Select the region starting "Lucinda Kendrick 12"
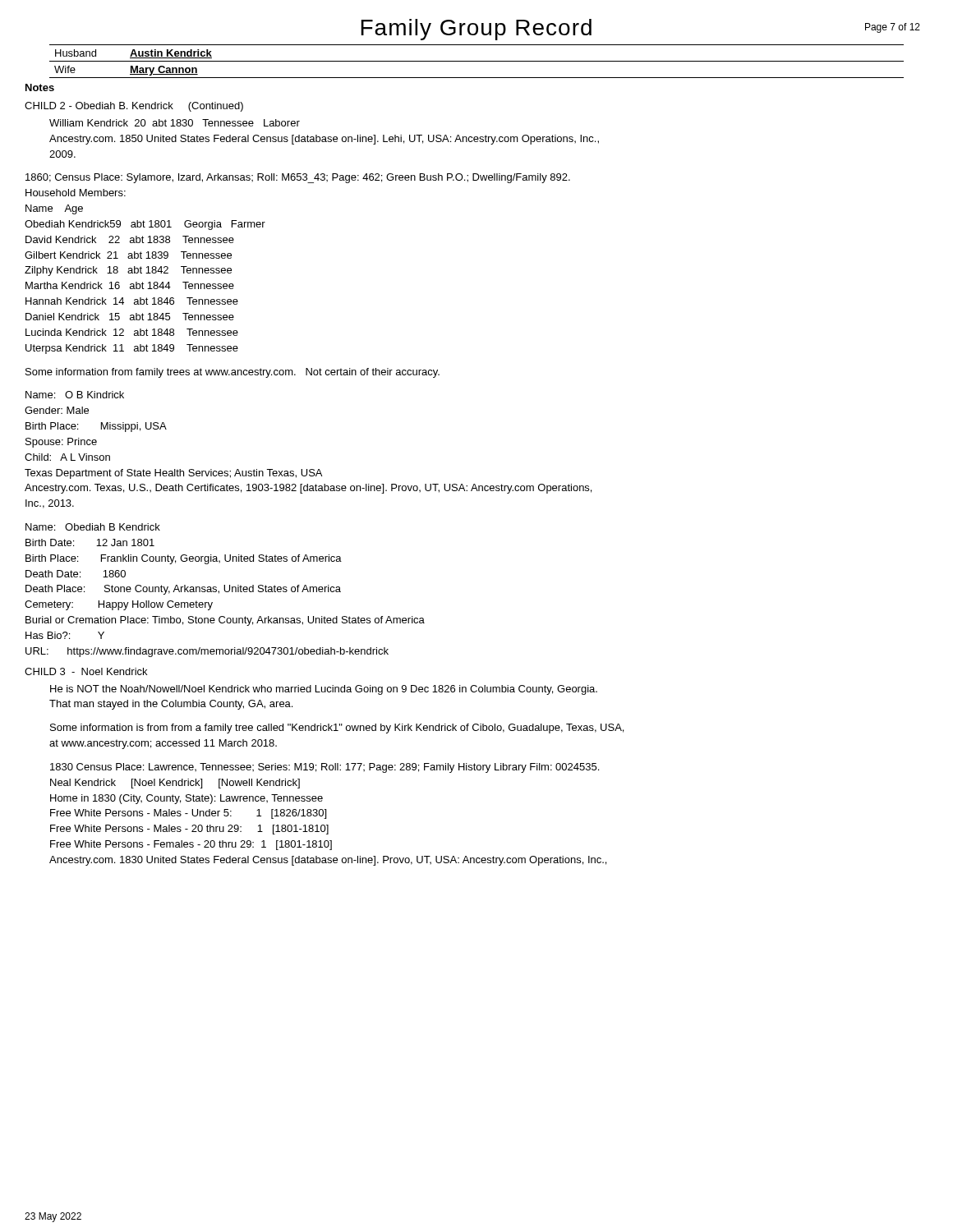 (x=131, y=332)
